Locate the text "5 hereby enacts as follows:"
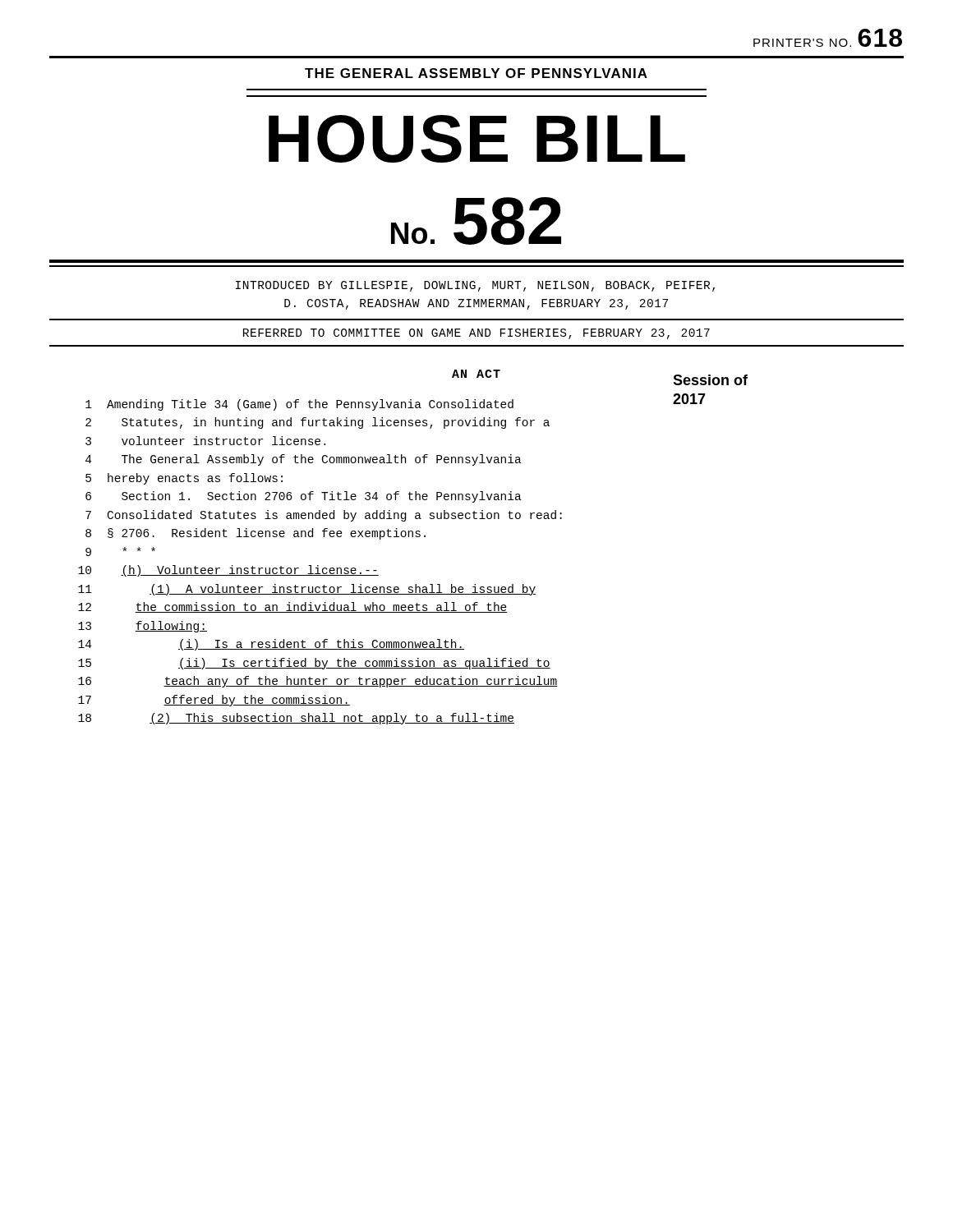Screen dimensions: 1232x953 184,479
